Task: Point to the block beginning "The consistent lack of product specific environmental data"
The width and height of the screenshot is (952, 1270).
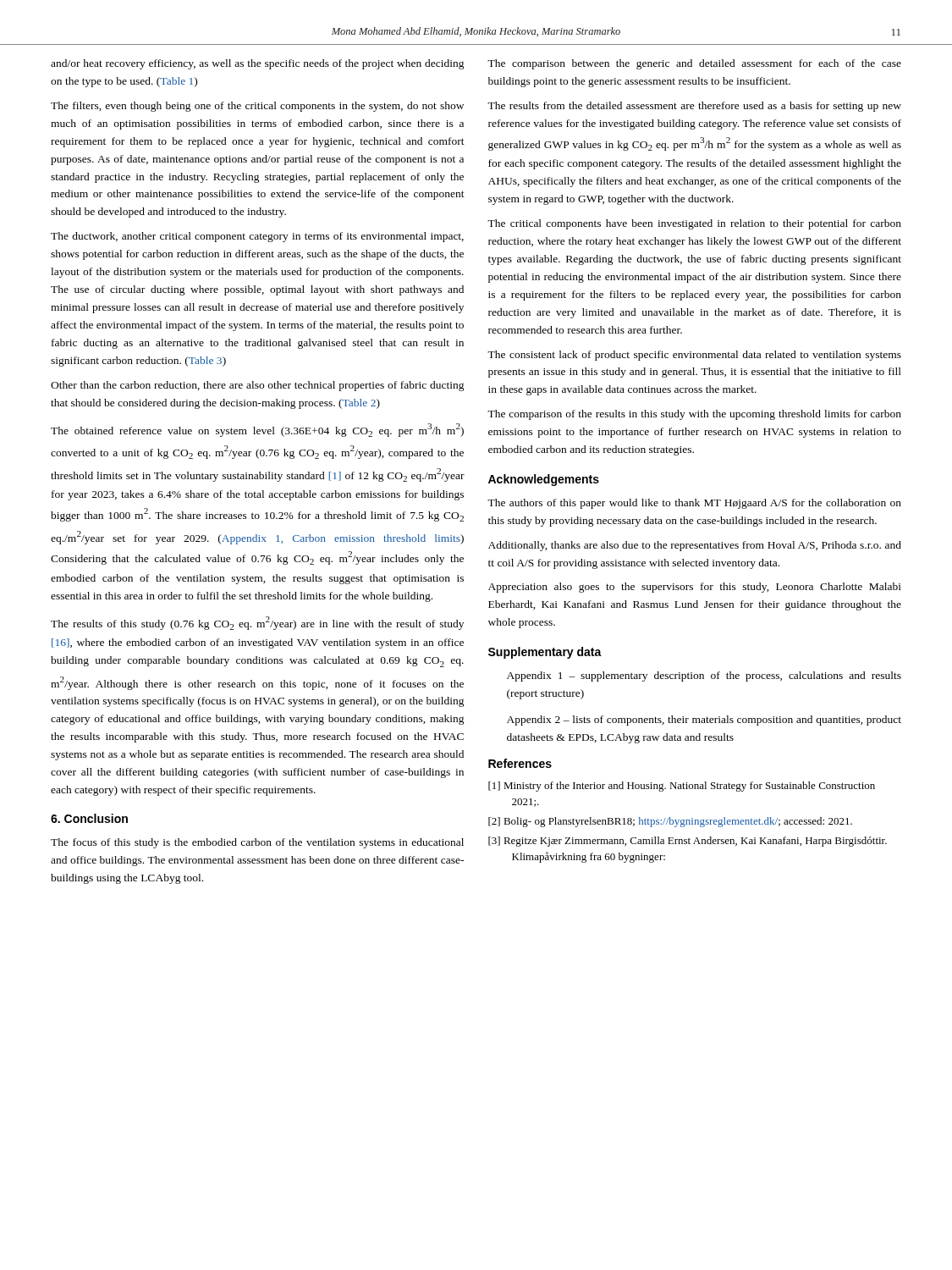Action: pyautogui.click(x=695, y=372)
